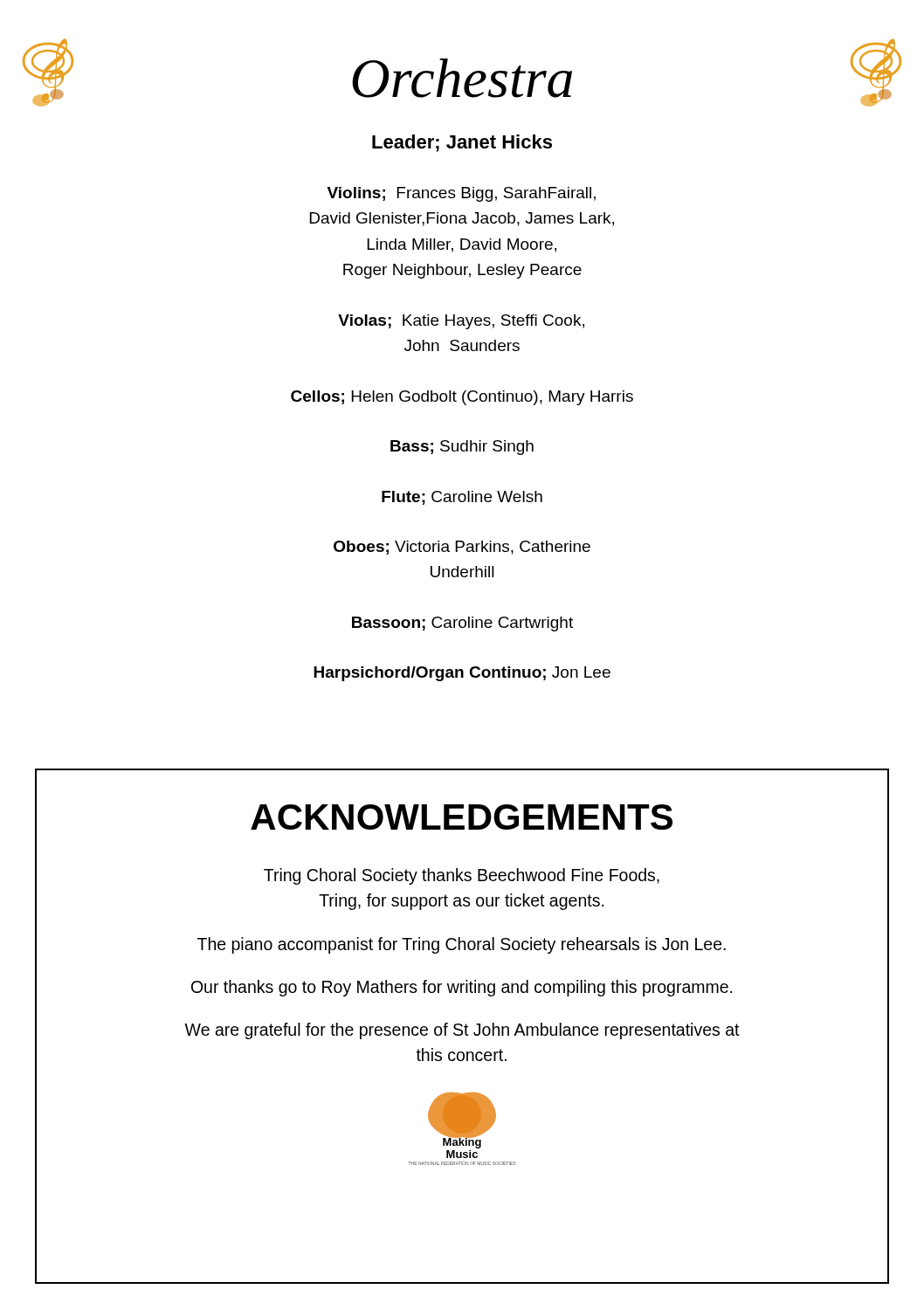Screen dimensions: 1310x924
Task: Select the text block starting "Tring Choral Society thanks Beechwood Fine Foods, Tring,"
Action: [x=462, y=888]
